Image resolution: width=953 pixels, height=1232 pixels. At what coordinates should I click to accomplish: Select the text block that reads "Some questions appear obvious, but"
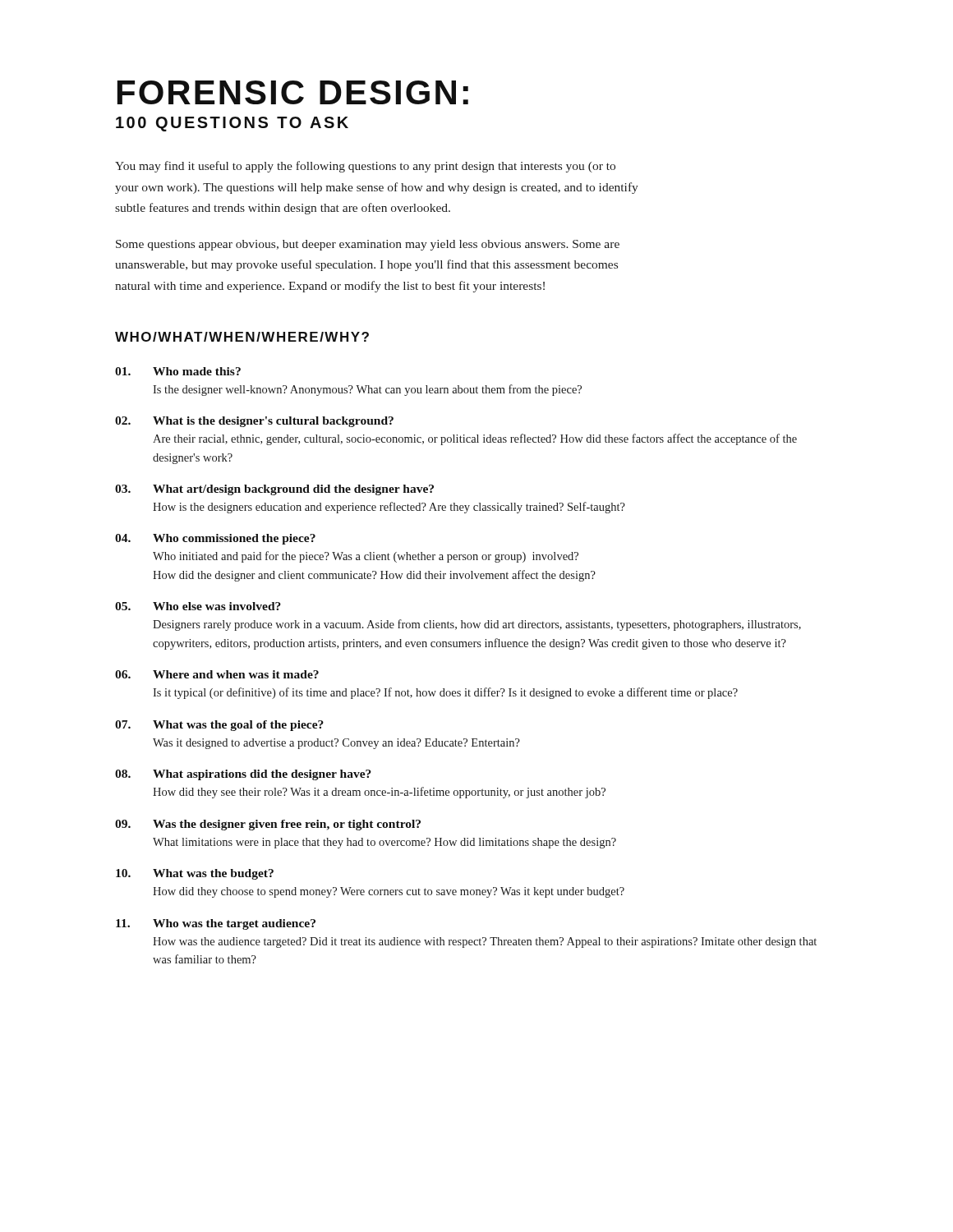click(x=367, y=264)
